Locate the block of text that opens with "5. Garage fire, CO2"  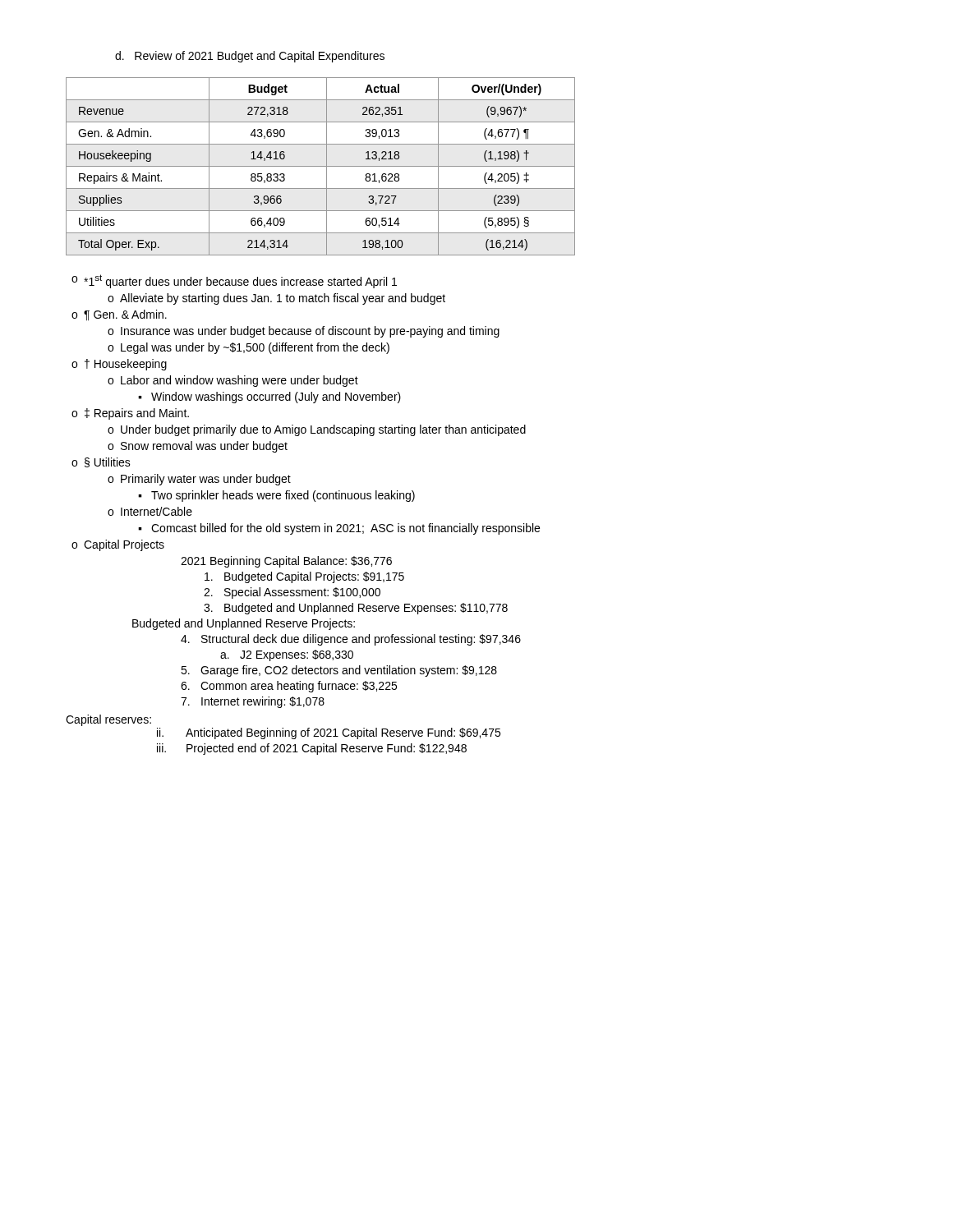pos(339,670)
